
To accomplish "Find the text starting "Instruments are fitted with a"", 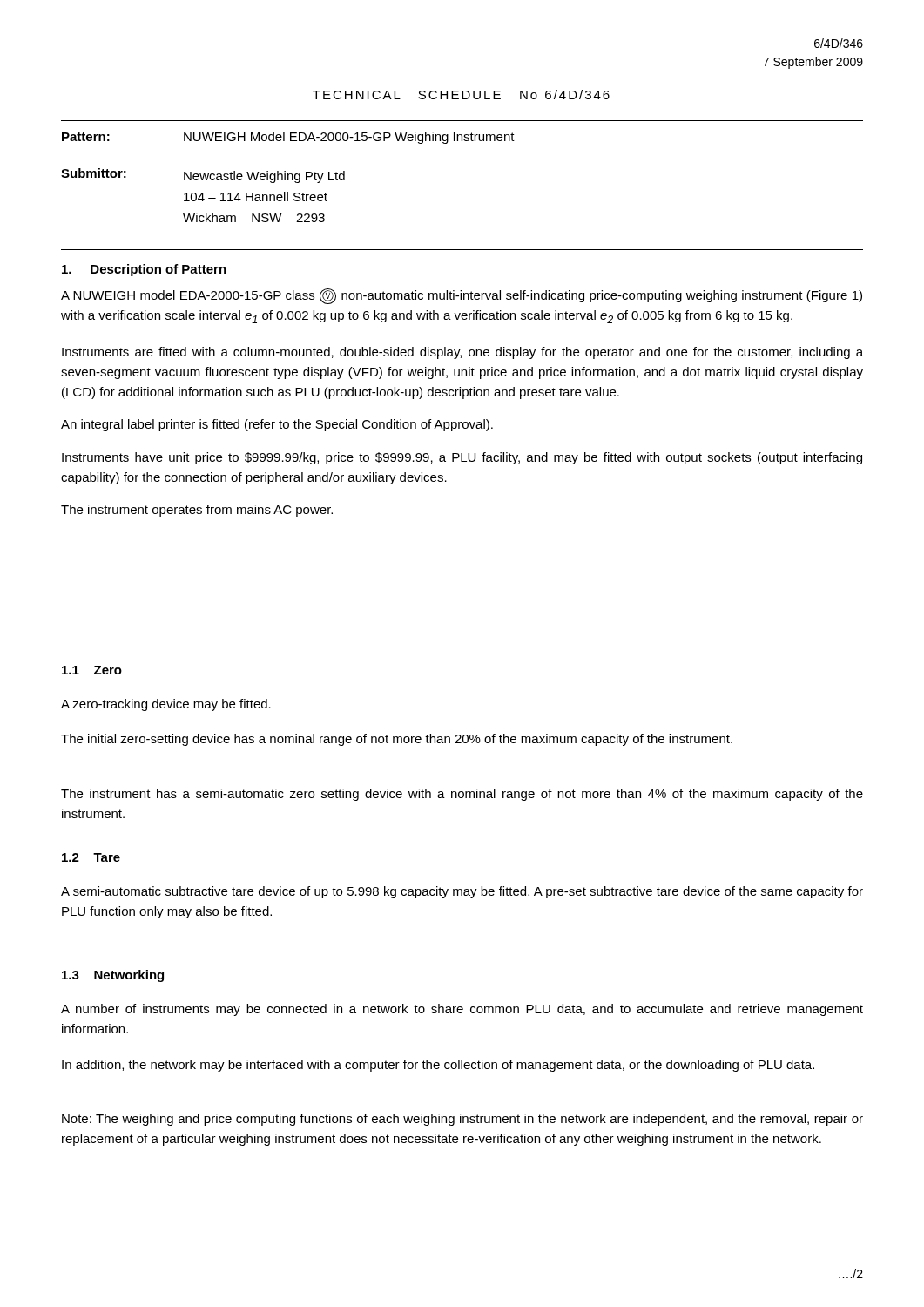I will 462,372.
